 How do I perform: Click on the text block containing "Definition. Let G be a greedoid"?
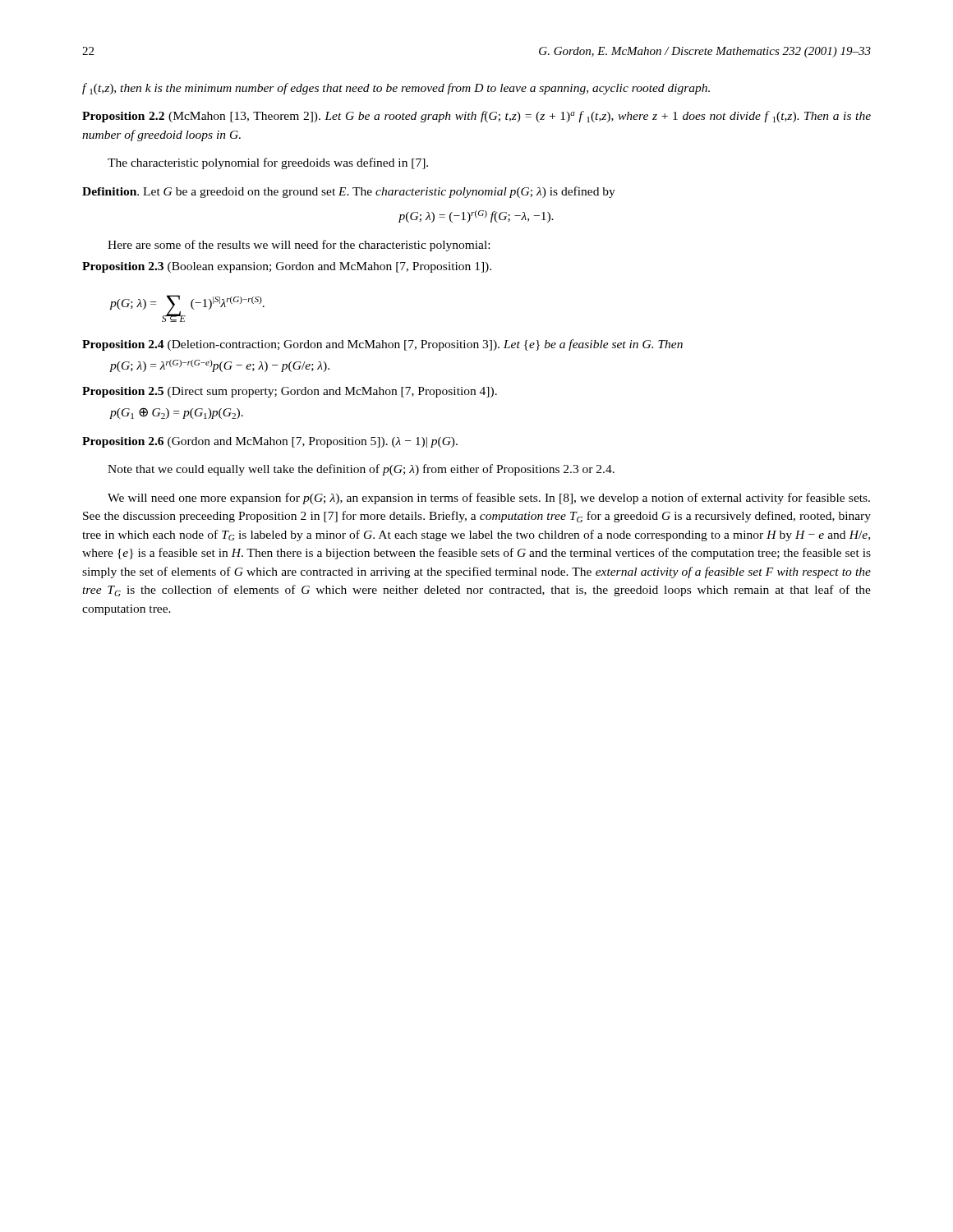coord(349,191)
